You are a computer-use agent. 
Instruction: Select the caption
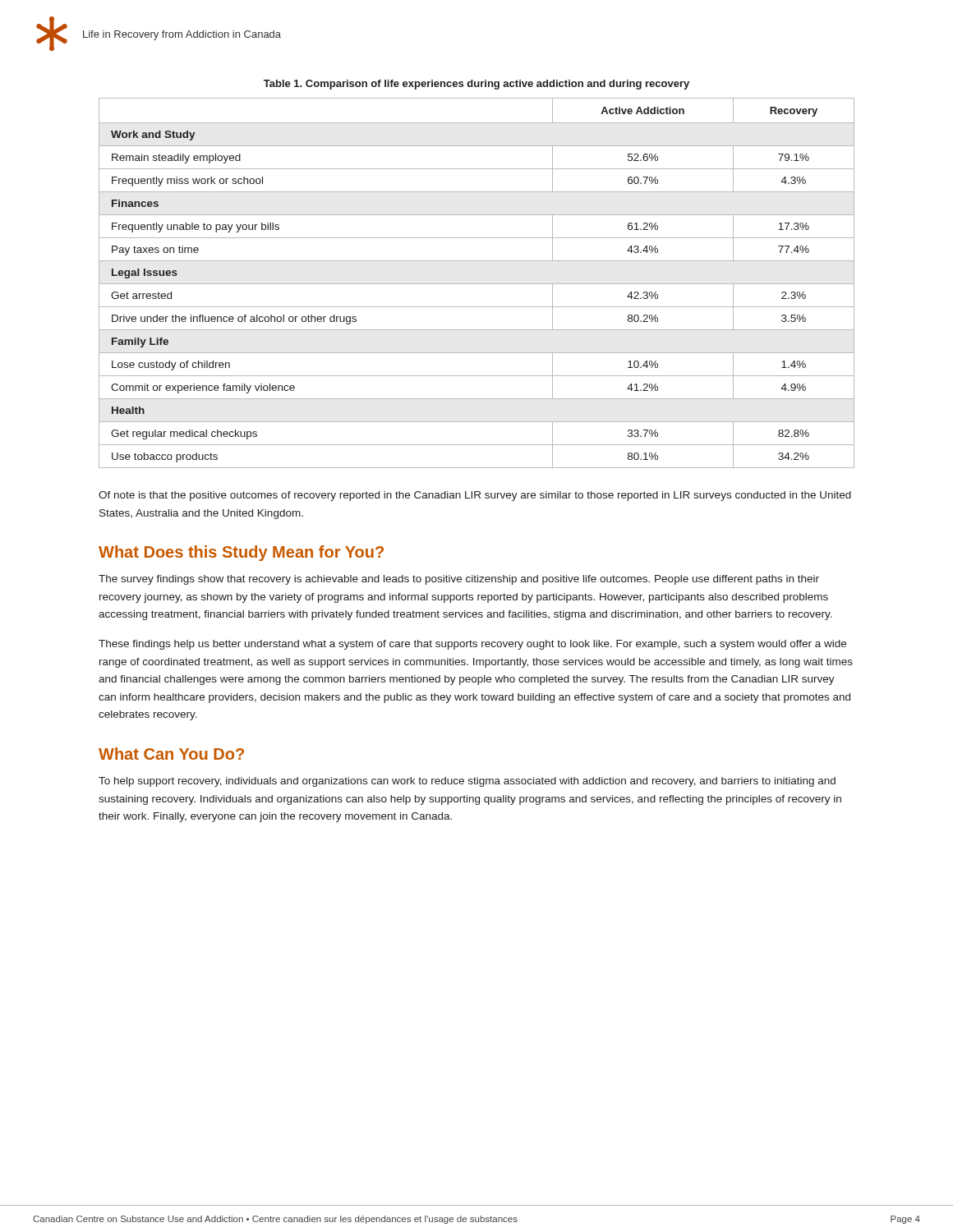[x=476, y=83]
